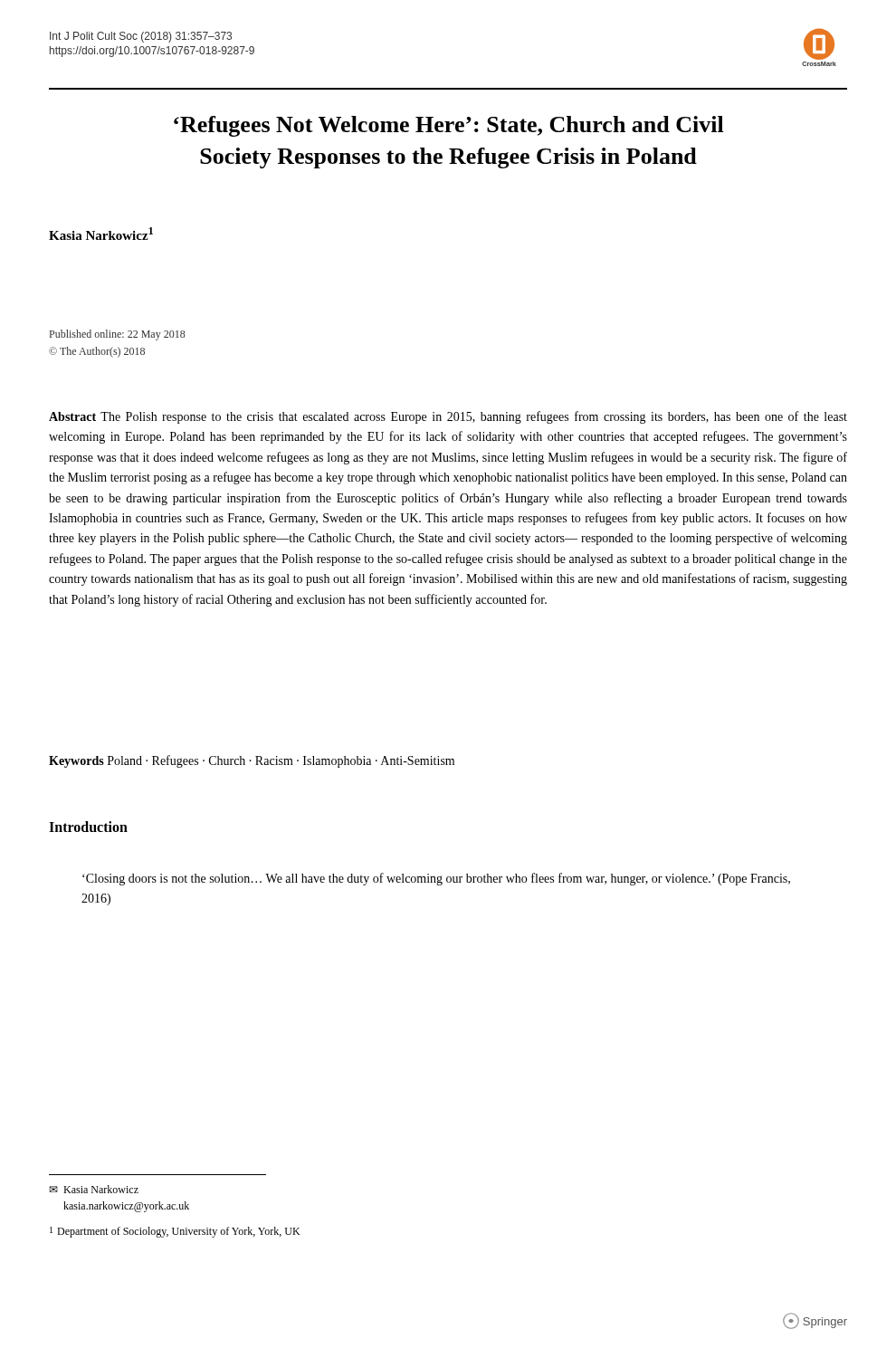This screenshot has width=896, height=1358.
Task: Click the passage that begins "1 Department of Sociology, University of York,"
Action: (x=174, y=1231)
